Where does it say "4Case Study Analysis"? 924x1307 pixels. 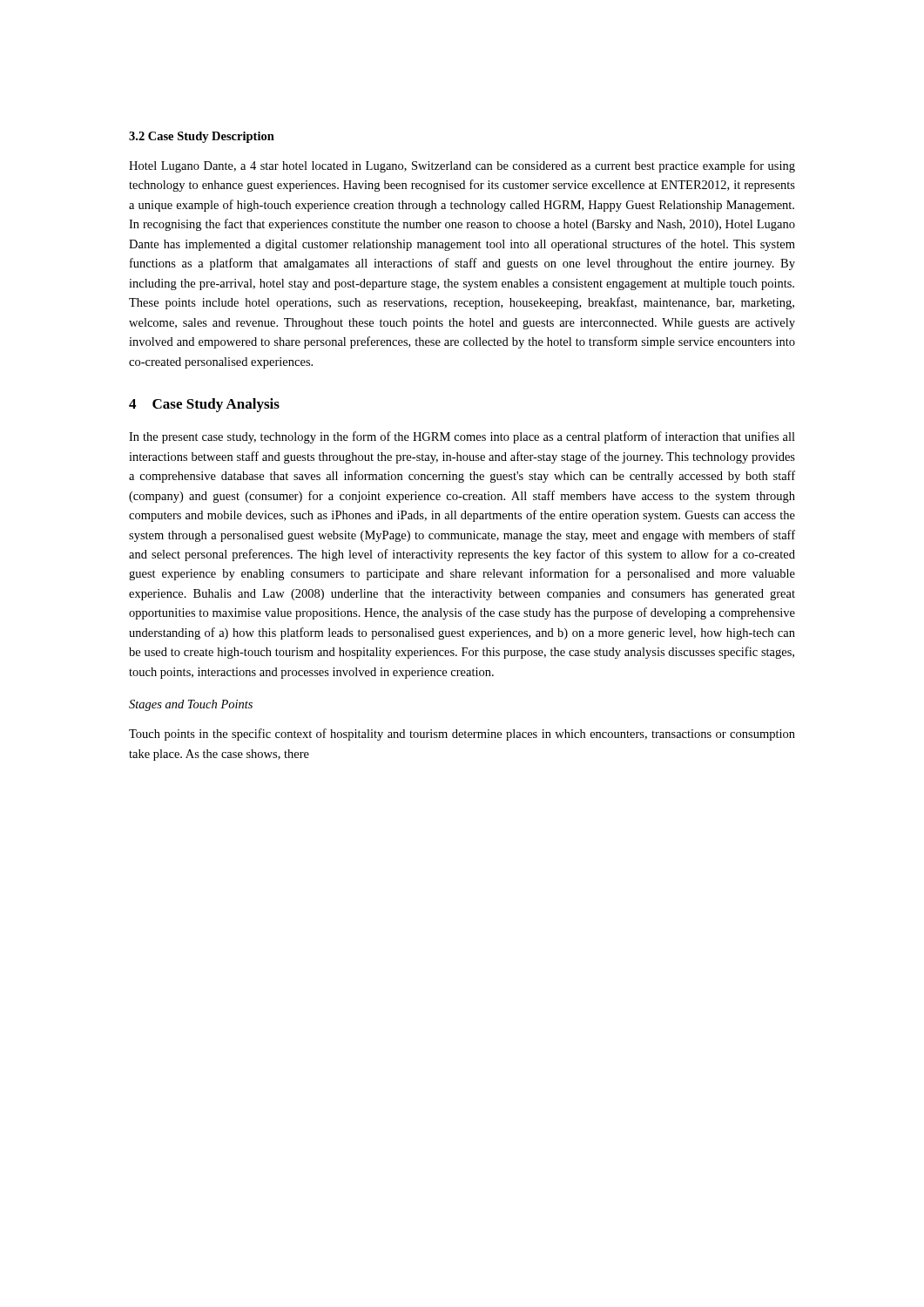pos(204,404)
